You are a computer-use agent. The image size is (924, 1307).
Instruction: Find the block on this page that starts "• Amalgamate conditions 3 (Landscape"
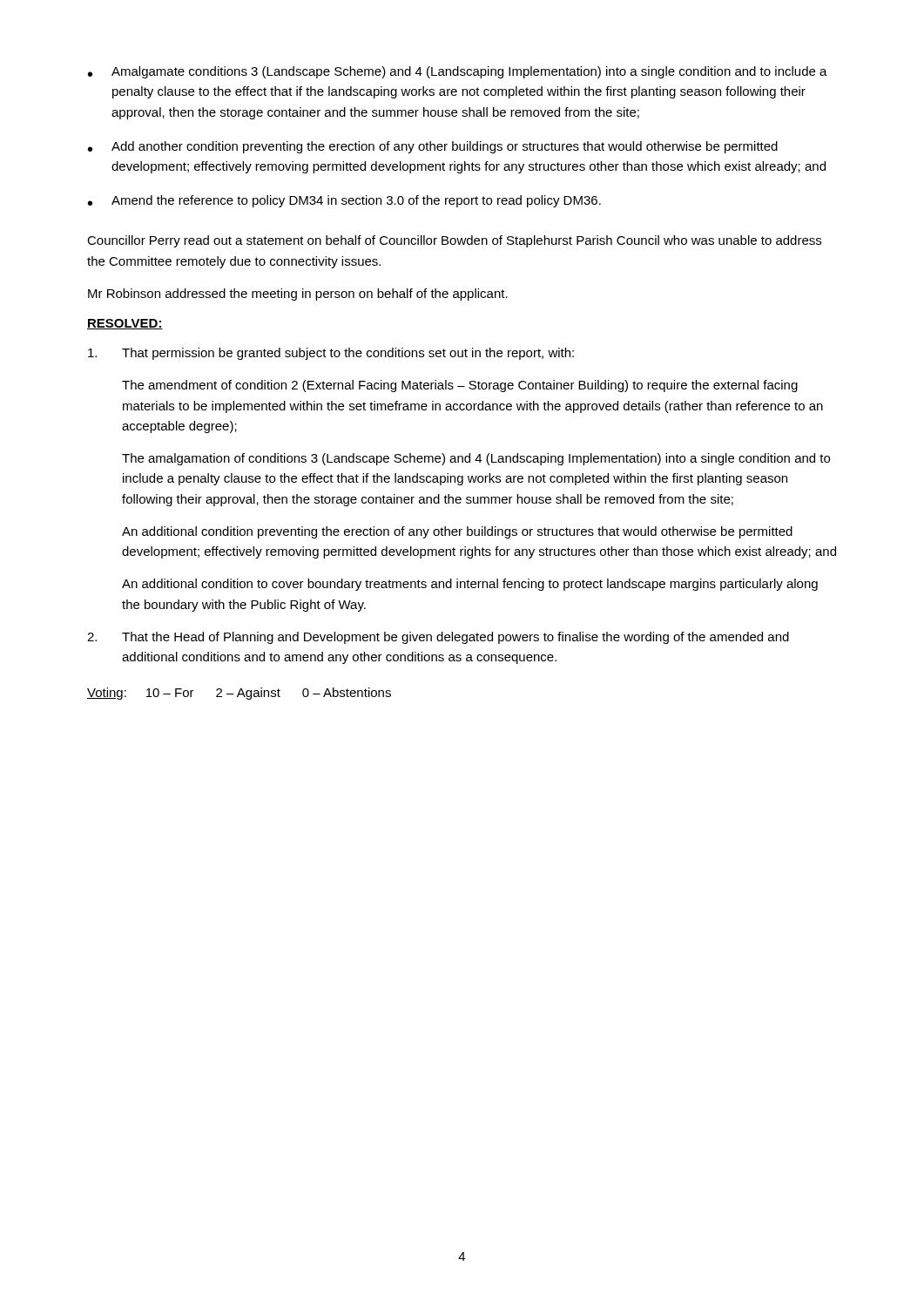[x=462, y=91]
